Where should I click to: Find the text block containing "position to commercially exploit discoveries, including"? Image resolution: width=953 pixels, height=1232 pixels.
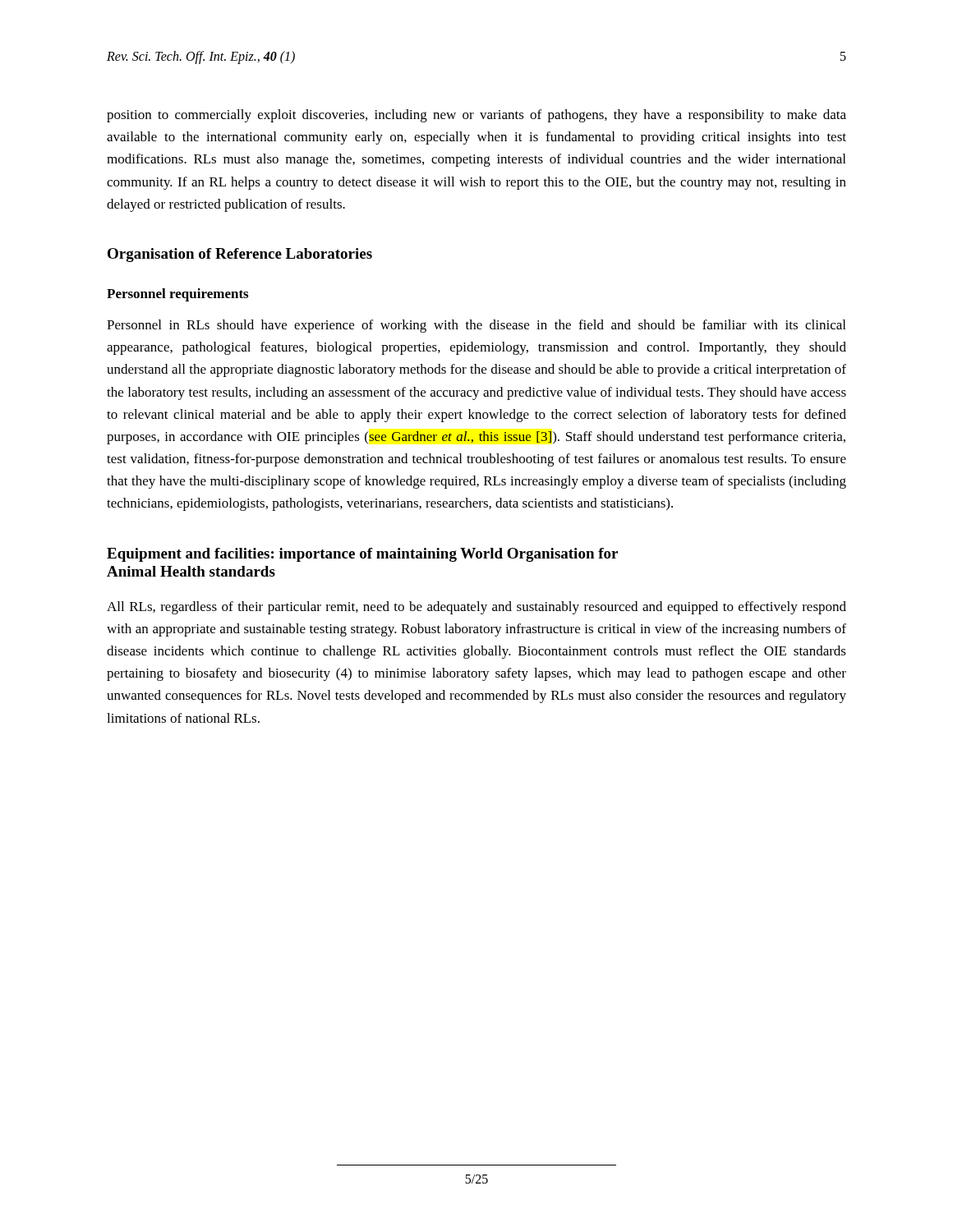[476, 159]
